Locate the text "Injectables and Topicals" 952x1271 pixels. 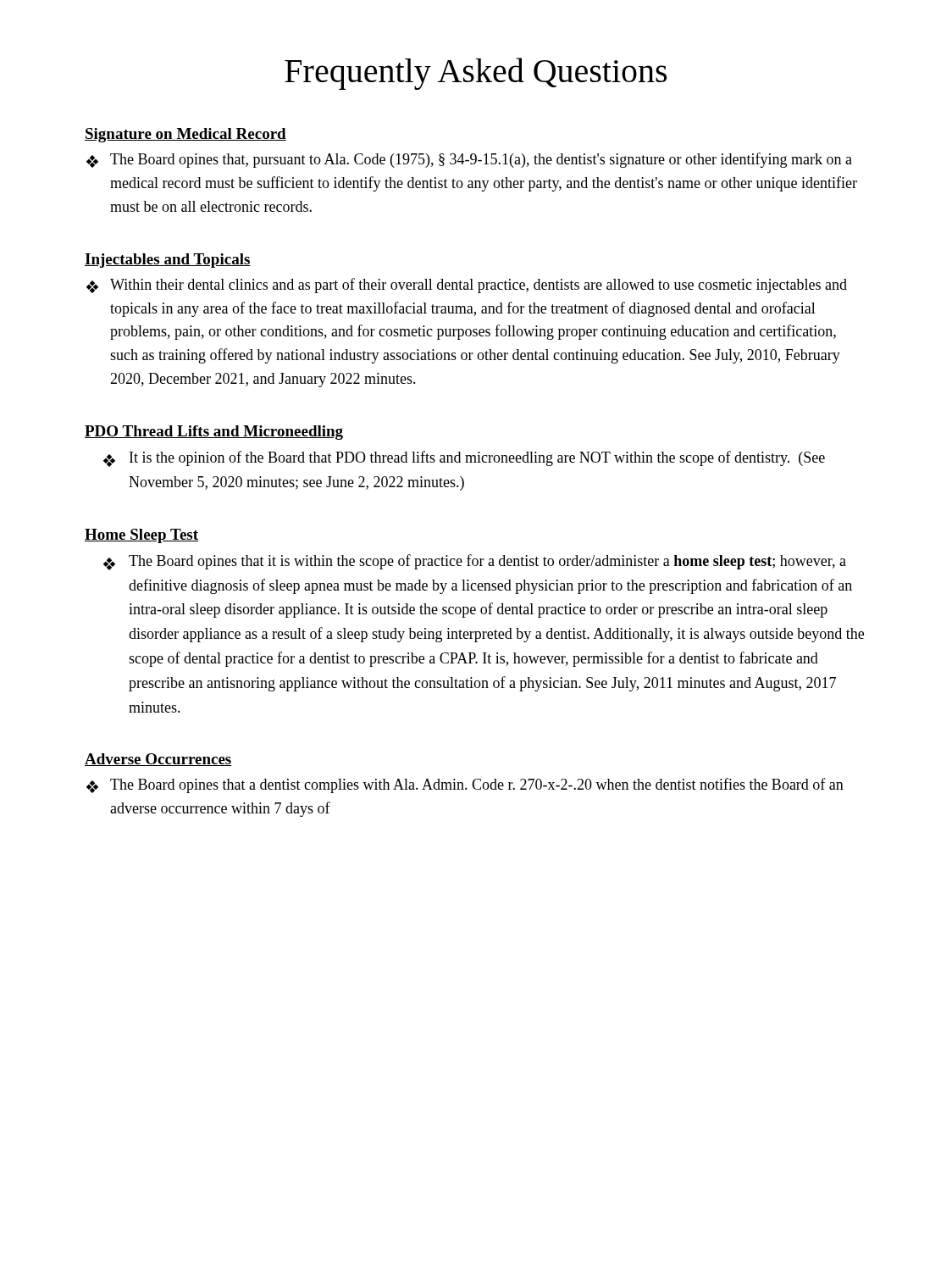tap(167, 259)
